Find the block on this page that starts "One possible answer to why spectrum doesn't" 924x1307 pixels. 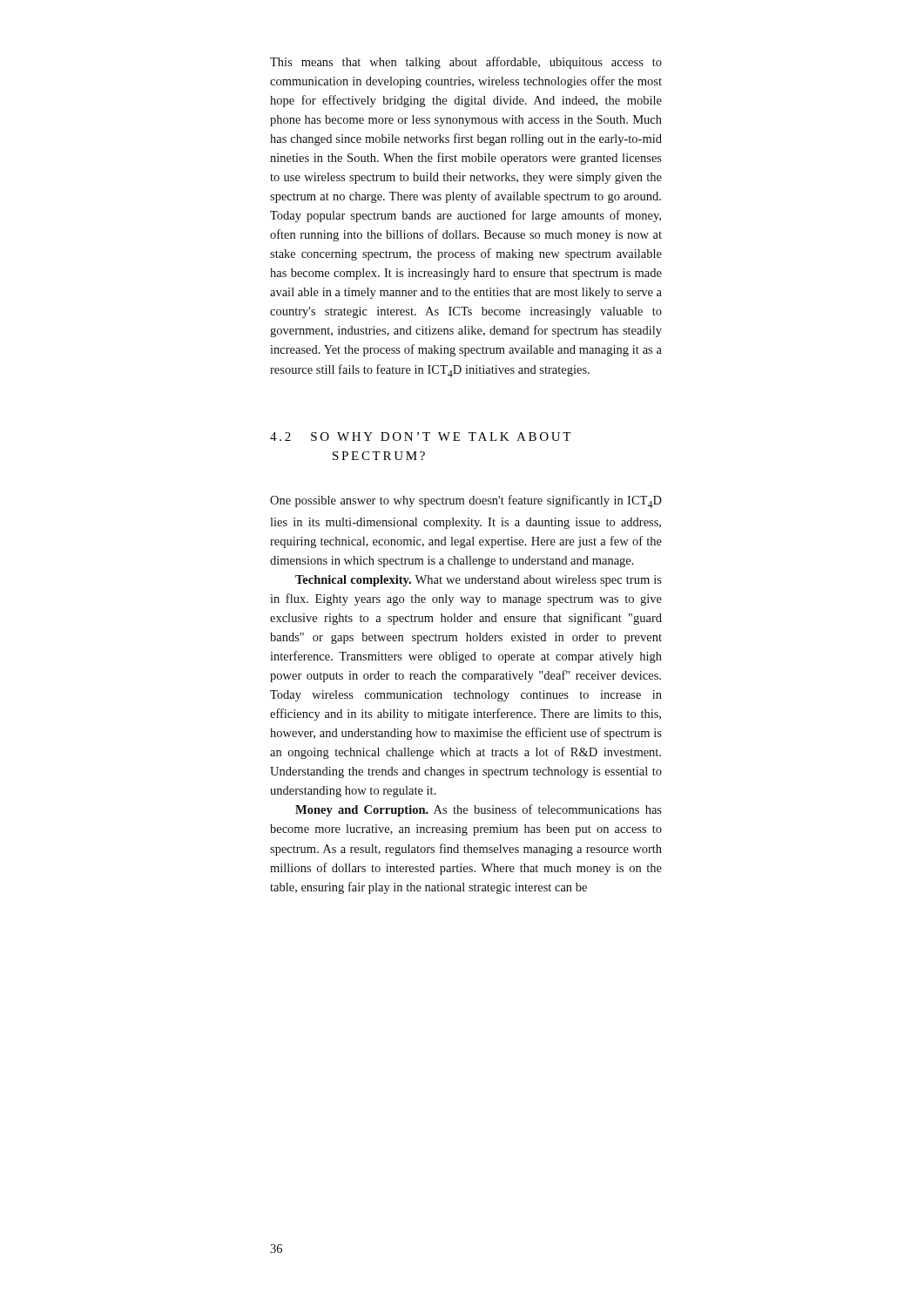click(x=466, y=693)
